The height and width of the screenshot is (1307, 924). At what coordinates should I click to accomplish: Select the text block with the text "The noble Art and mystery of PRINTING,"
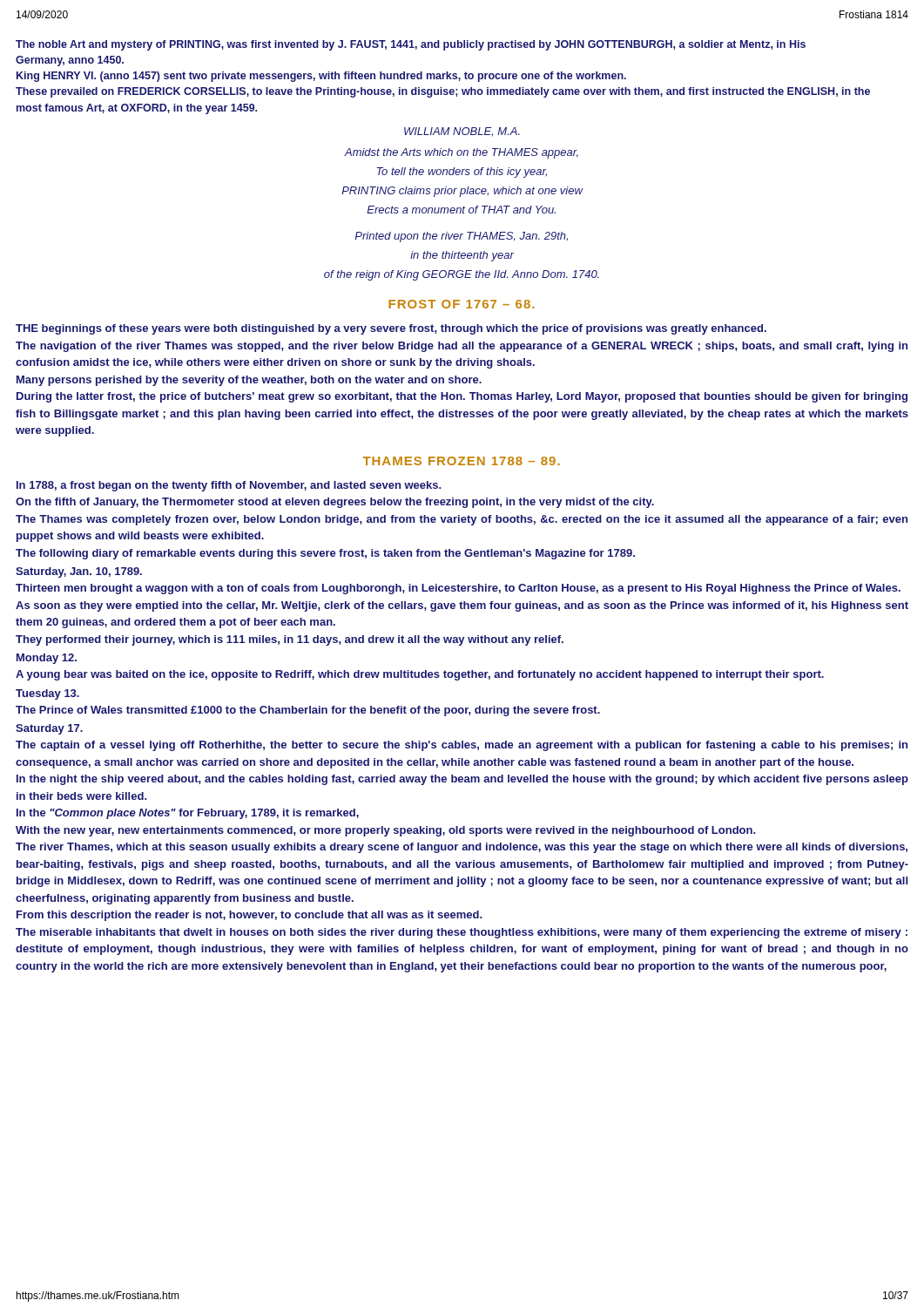(x=443, y=76)
